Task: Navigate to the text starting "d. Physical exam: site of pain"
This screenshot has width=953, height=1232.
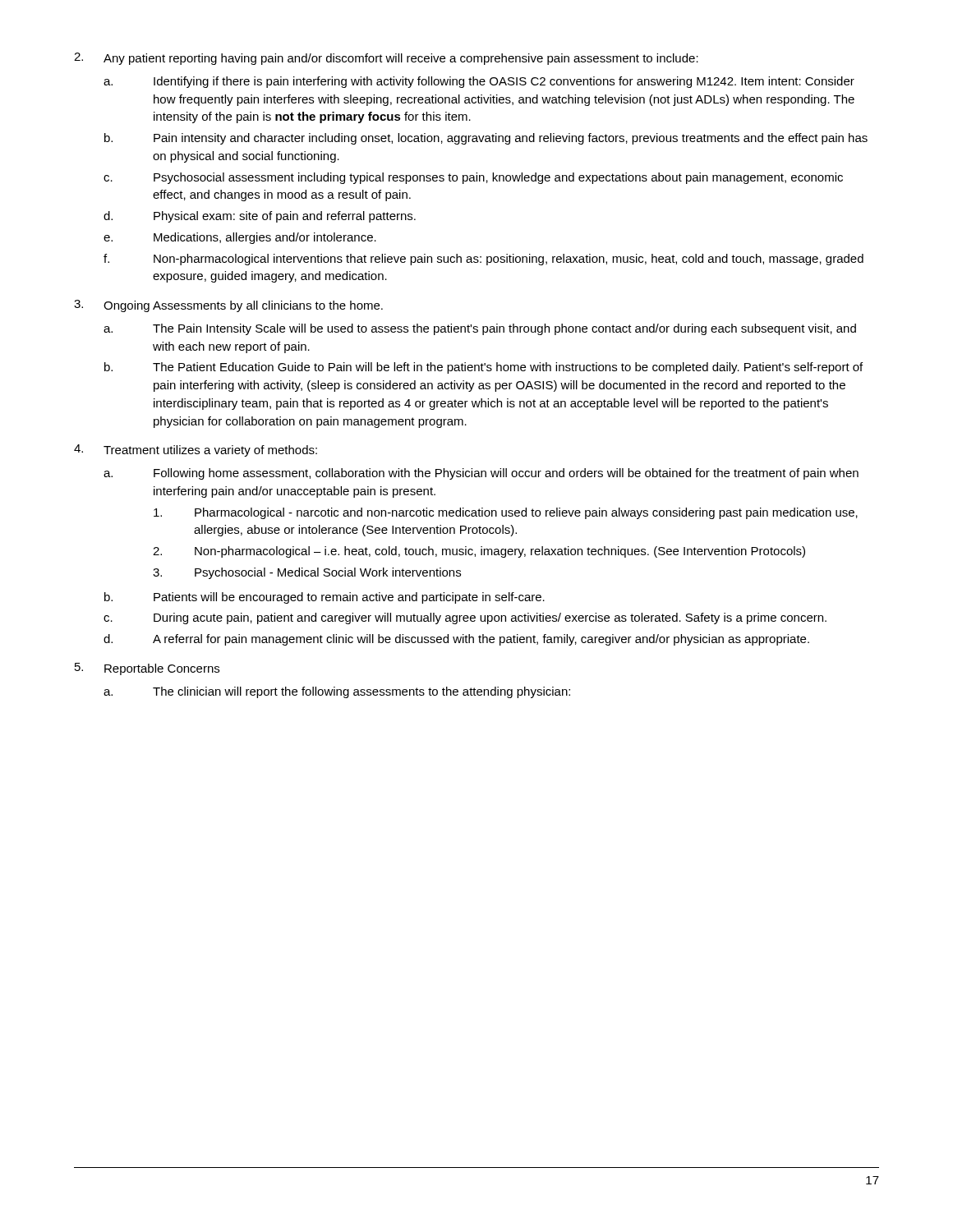Action: [260, 217]
